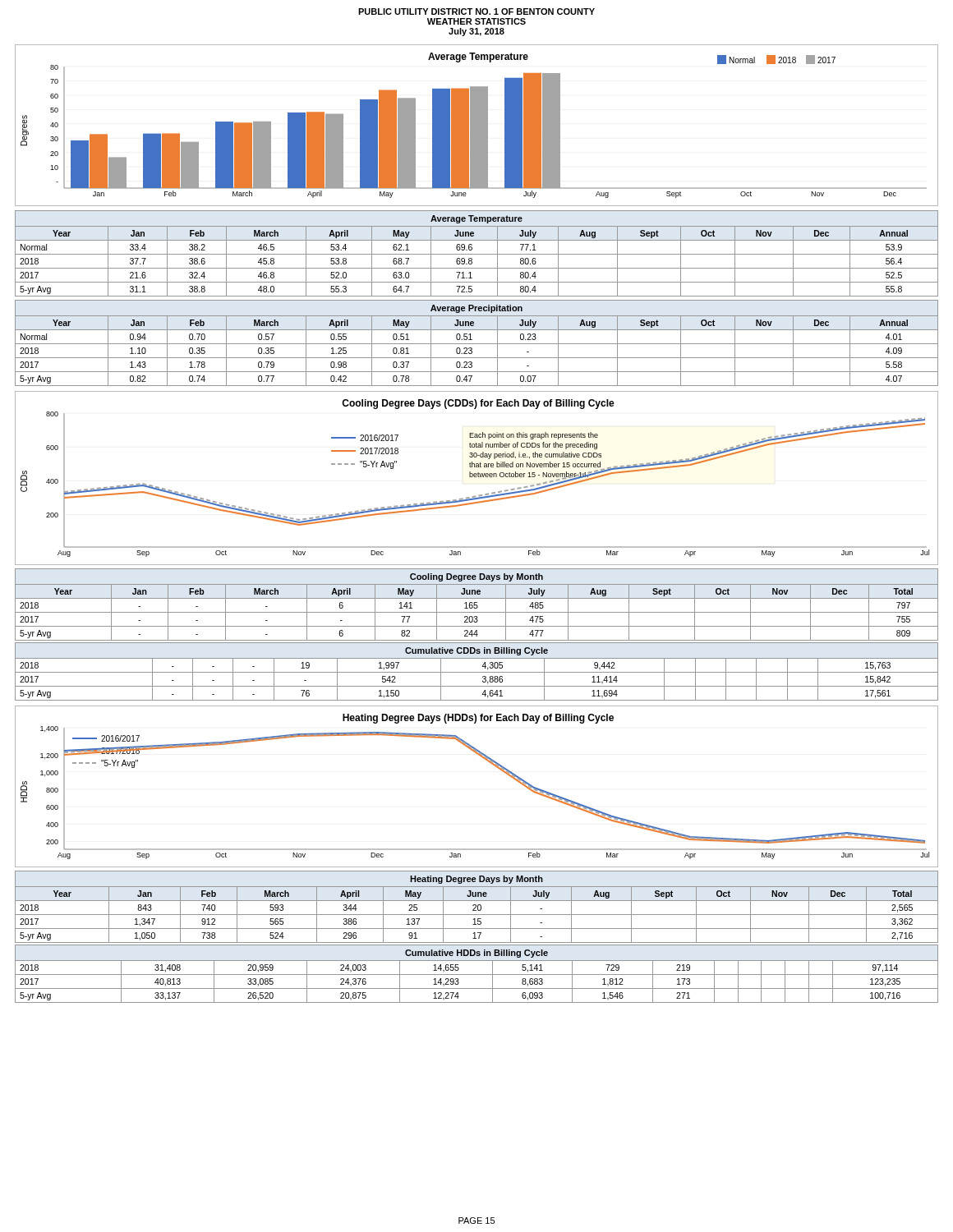The height and width of the screenshot is (1232, 953).
Task: Locate the grouped bar chart
Action: point(476,125)
